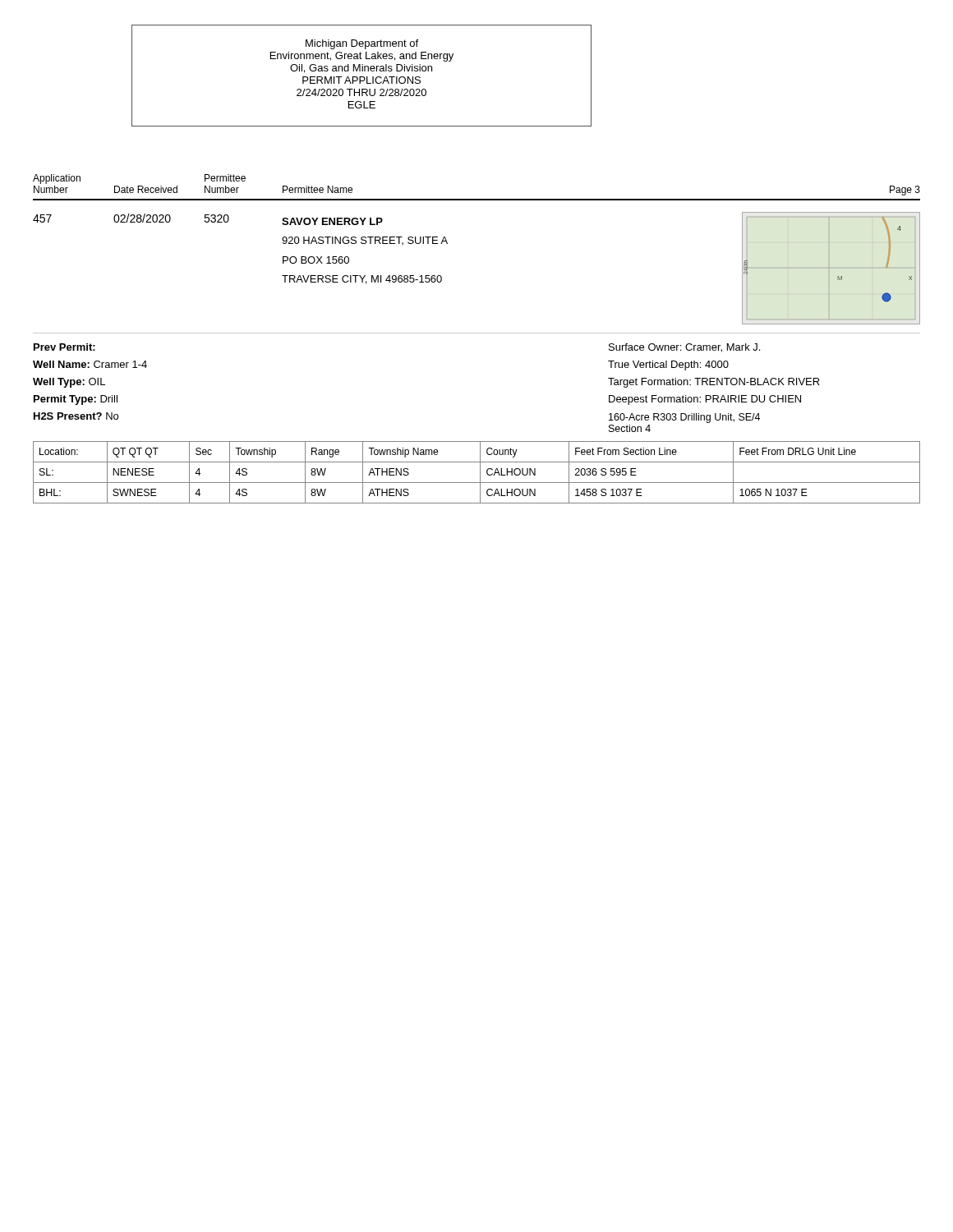
Task: Where does it say "Target Formation: TRENTON-BLACK RIVER"?
Action: coord(714,382)
